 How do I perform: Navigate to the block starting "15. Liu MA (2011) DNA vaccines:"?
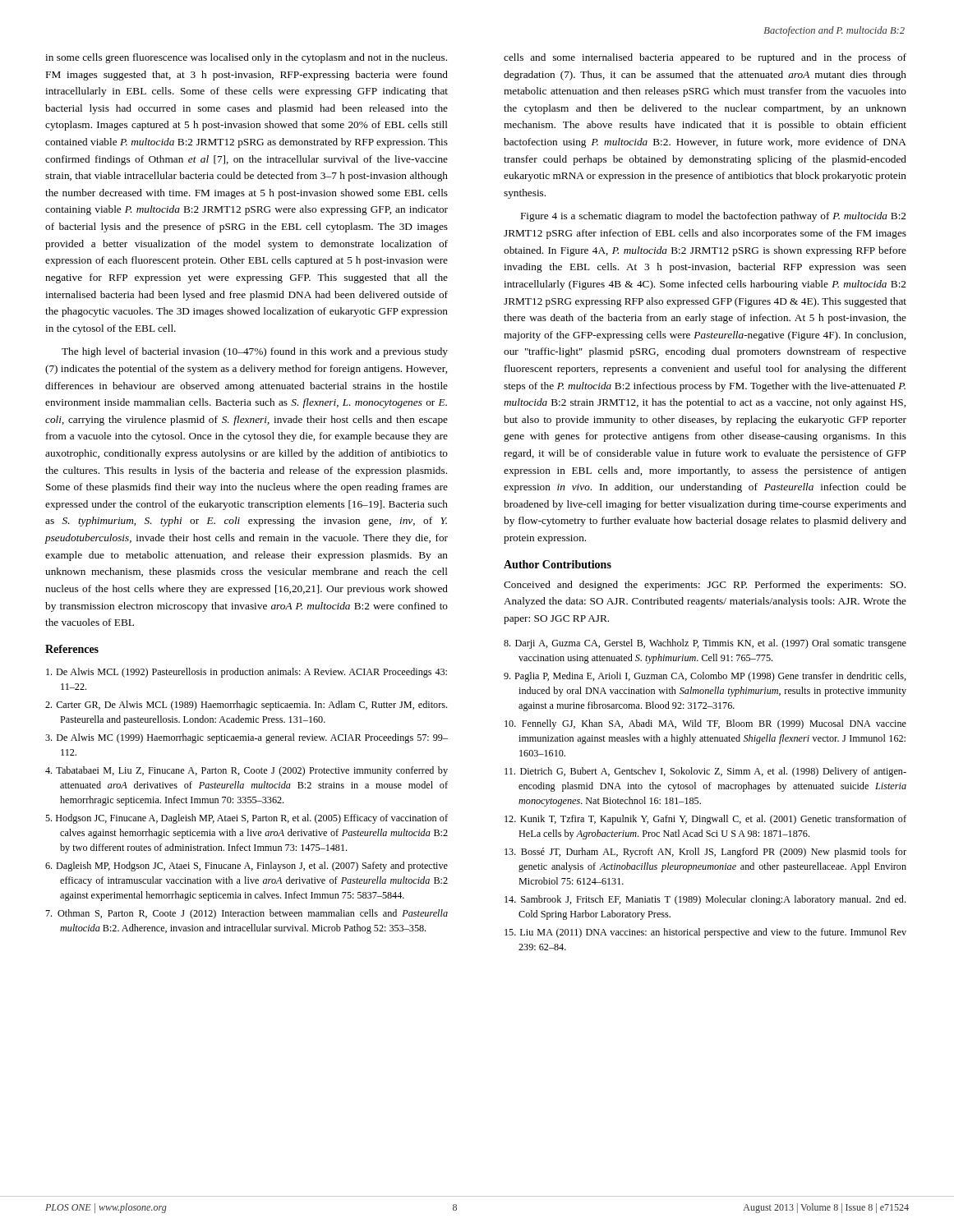705,940
